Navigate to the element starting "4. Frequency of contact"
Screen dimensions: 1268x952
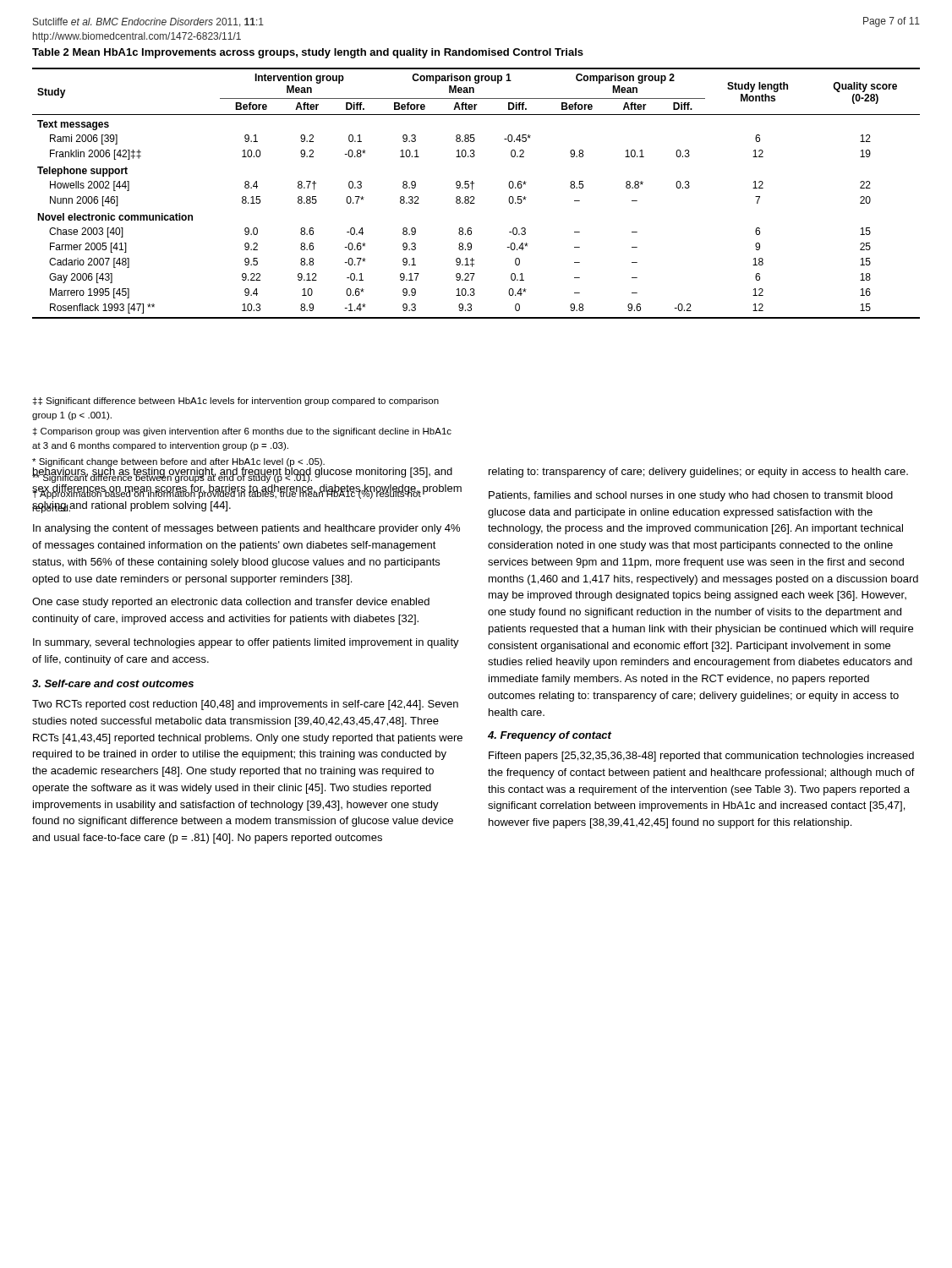point(549,735)
